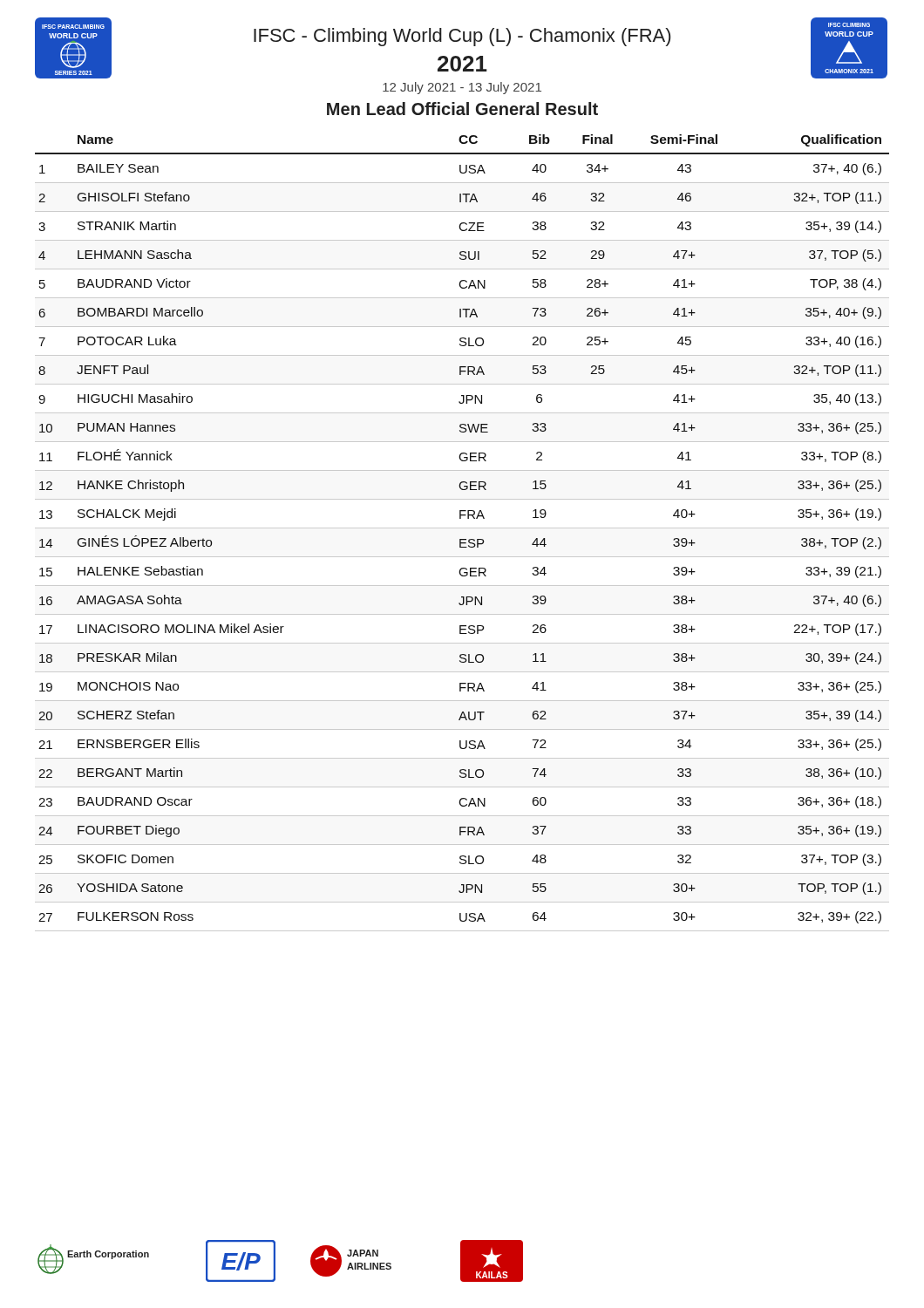Find the table that mentions "BAUDRAND Victor"

(x=462, y=529)
